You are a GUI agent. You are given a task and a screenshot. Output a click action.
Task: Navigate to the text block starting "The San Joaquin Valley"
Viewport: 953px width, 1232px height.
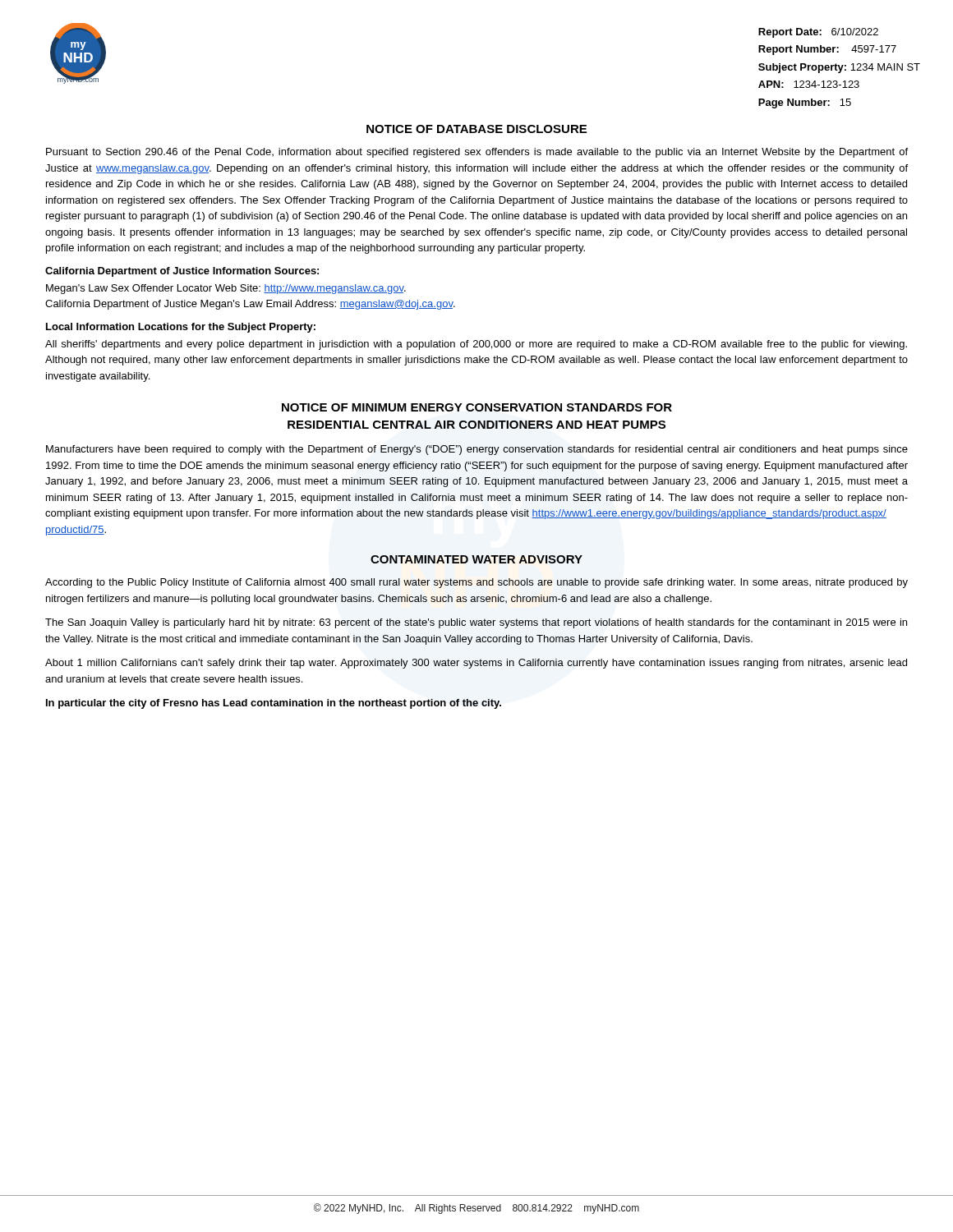coord(476,630)
